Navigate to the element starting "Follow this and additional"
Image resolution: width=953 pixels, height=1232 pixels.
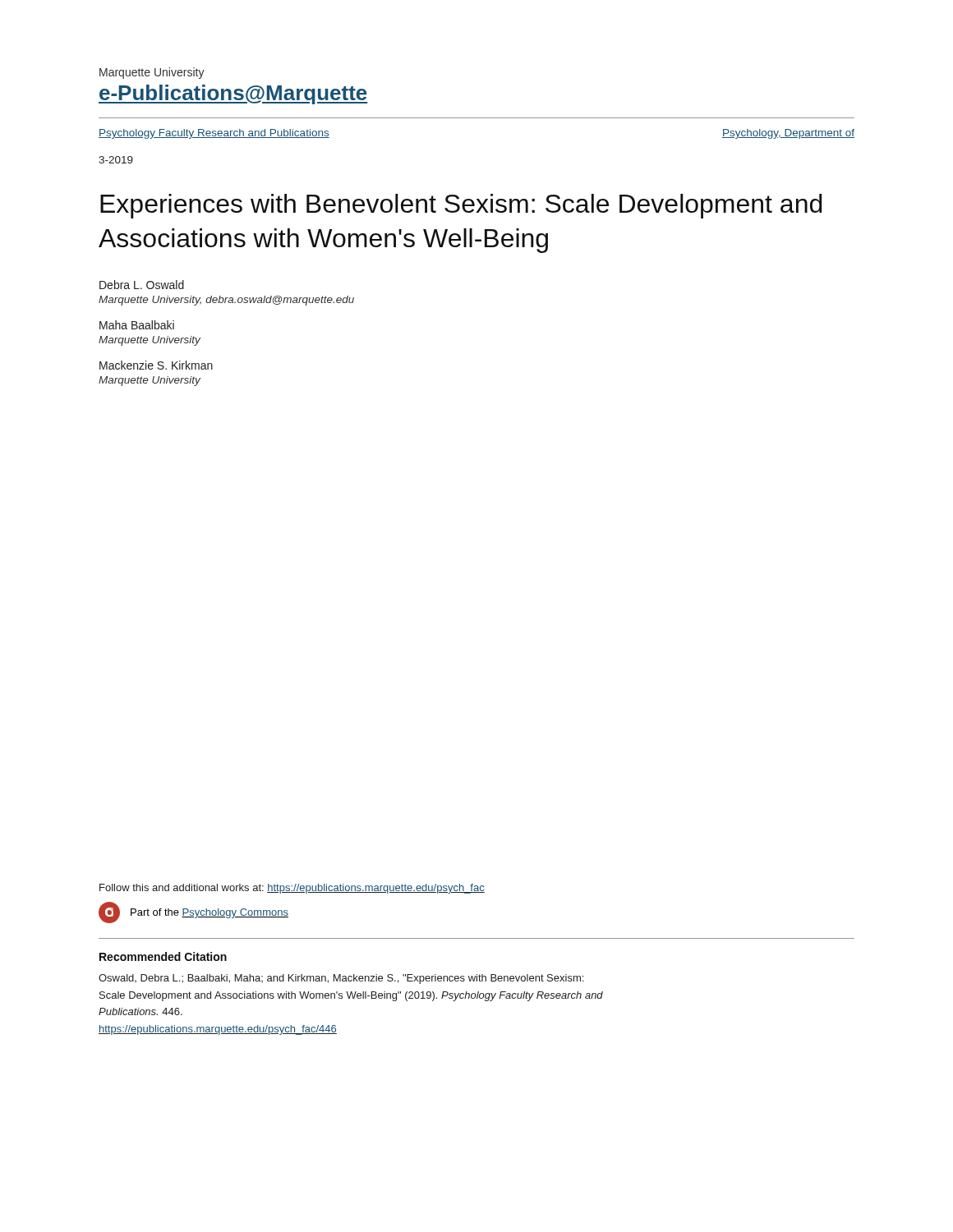[292, 887]
